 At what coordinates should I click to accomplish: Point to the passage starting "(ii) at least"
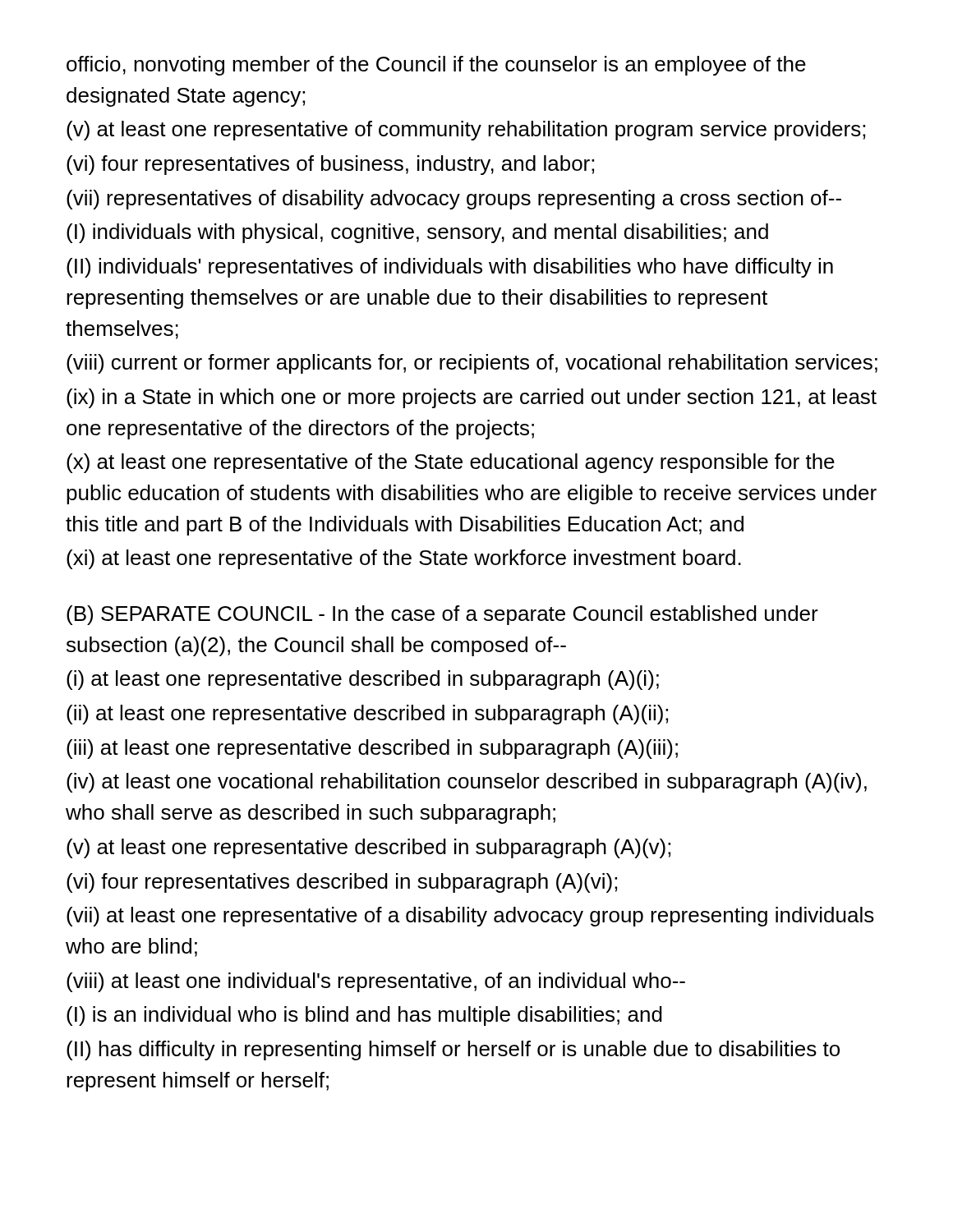tap(368, 713)
